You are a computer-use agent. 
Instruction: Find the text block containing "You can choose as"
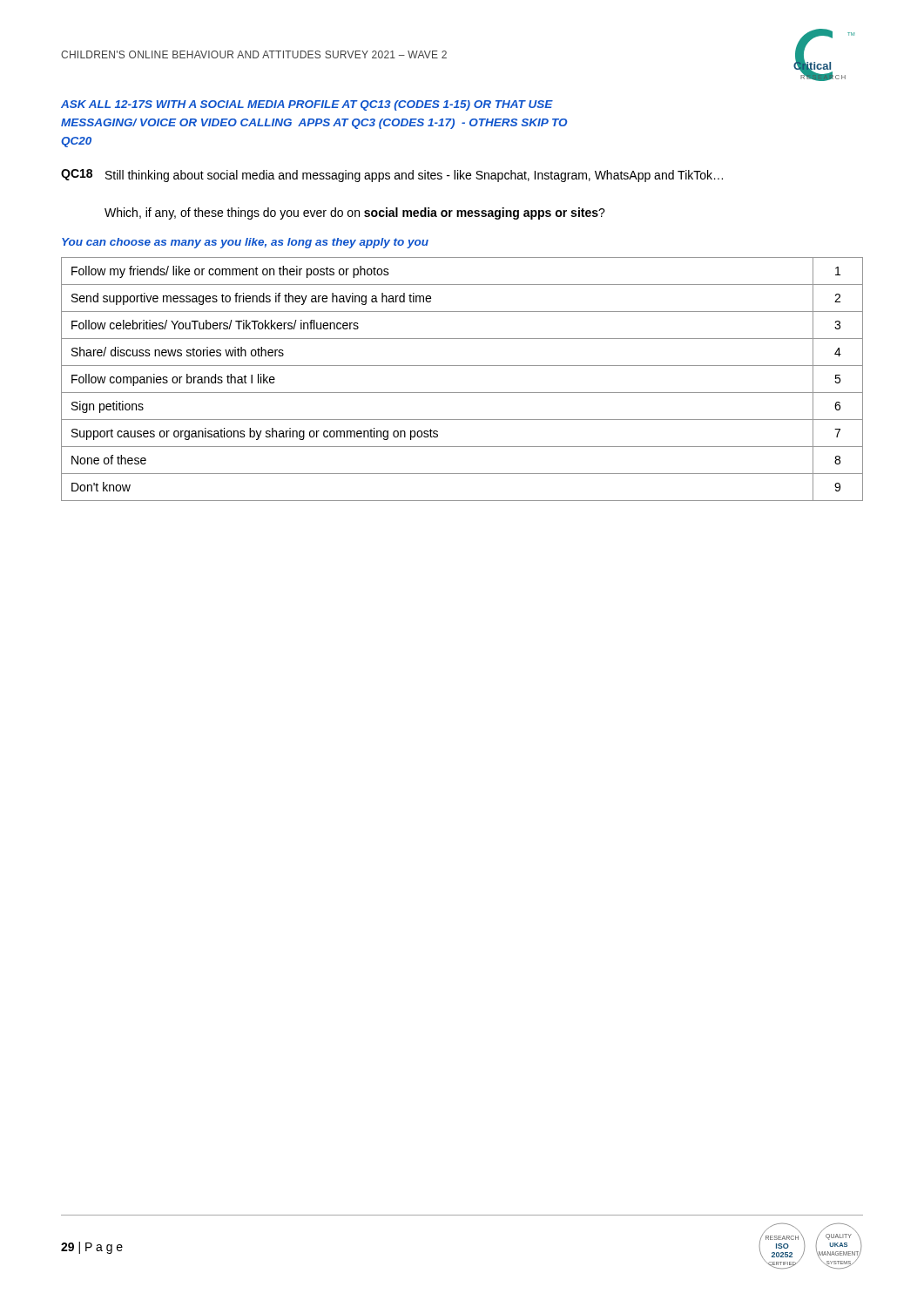(x=245, y=242)
